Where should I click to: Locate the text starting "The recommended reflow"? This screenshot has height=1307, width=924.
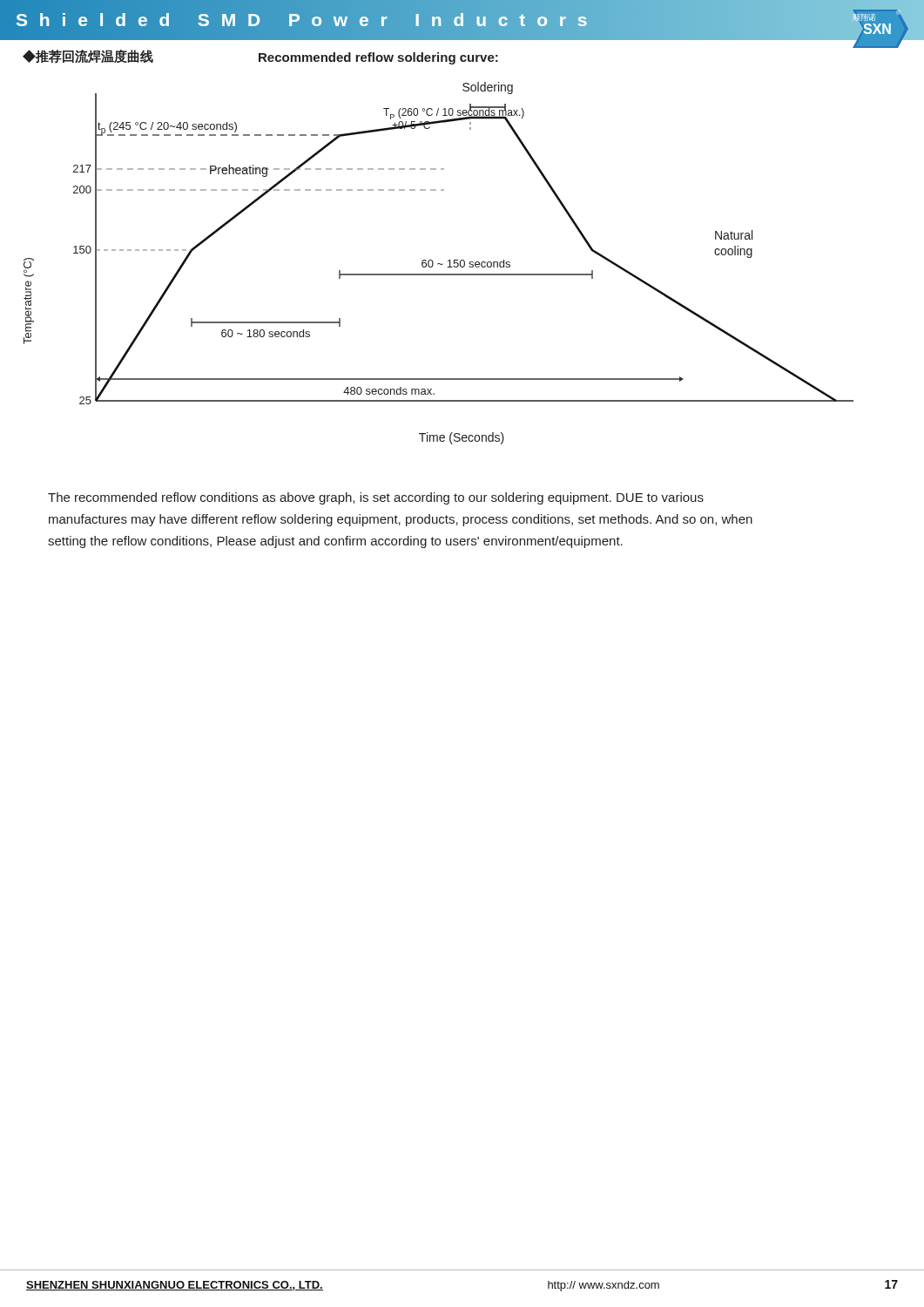(400, 519)
